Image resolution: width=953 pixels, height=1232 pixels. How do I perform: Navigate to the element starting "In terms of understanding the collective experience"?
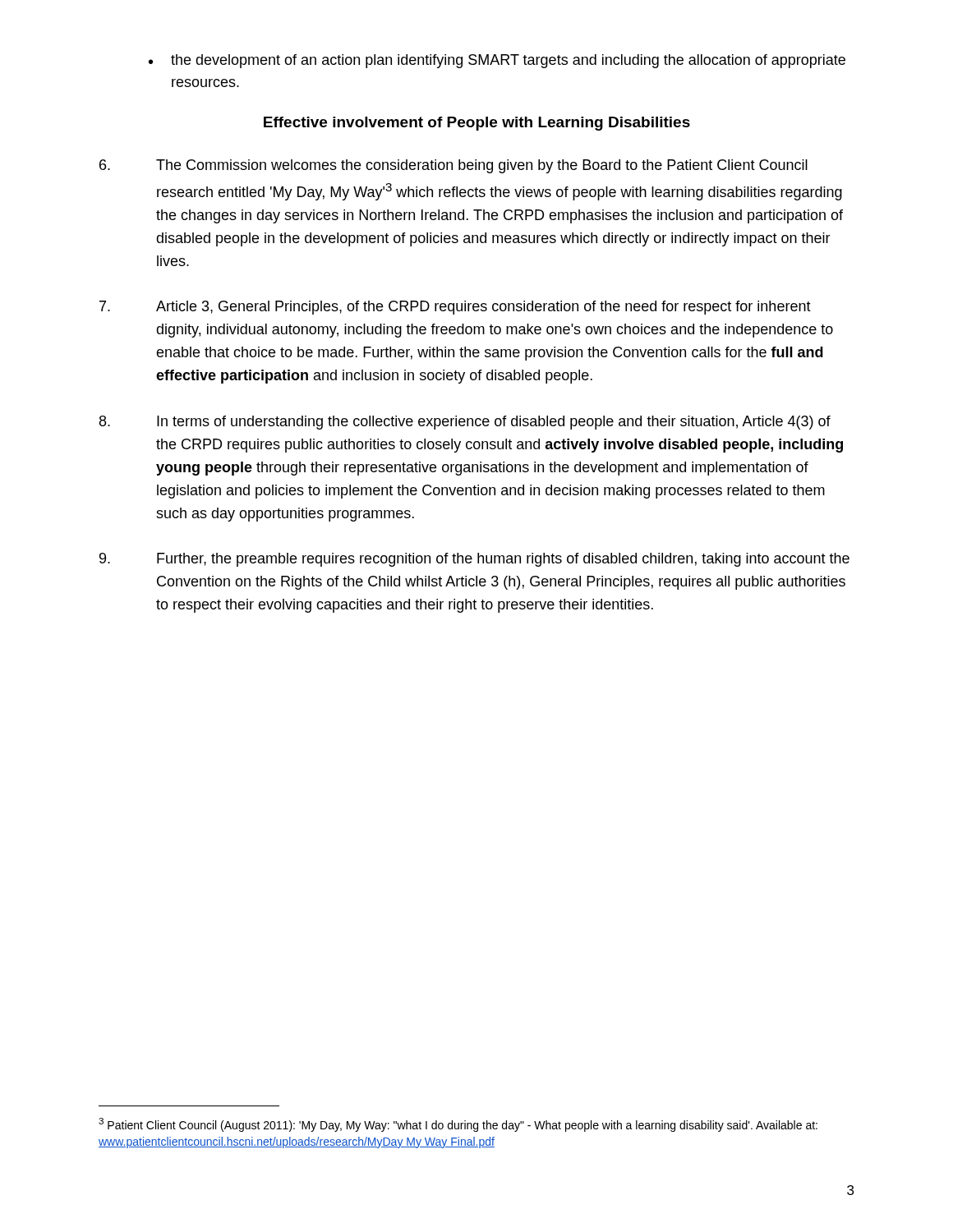coord(476,468)
